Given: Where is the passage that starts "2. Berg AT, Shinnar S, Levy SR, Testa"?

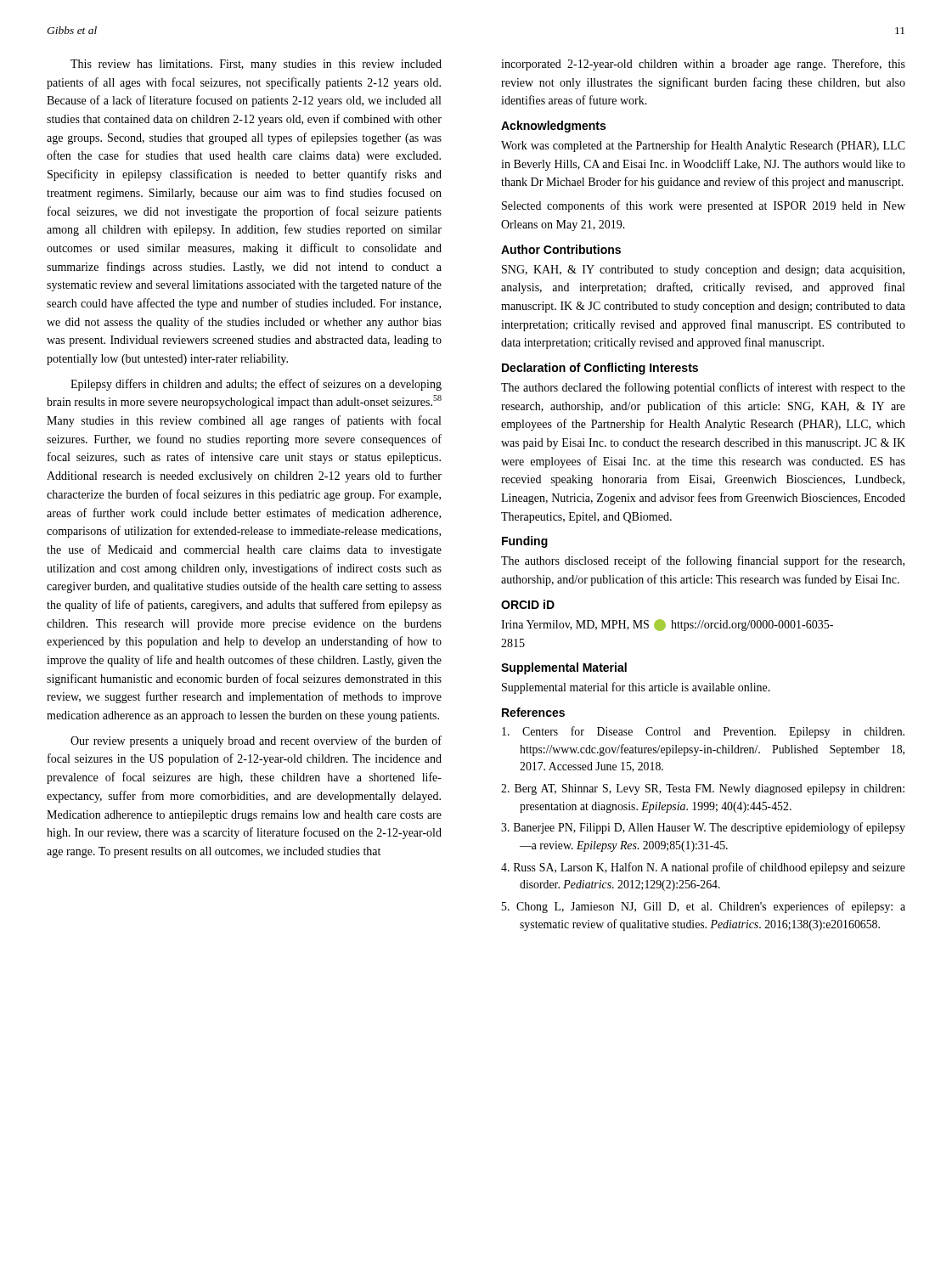Looking at the screenshot, I should pyautogui.click(x=703, y=797).
